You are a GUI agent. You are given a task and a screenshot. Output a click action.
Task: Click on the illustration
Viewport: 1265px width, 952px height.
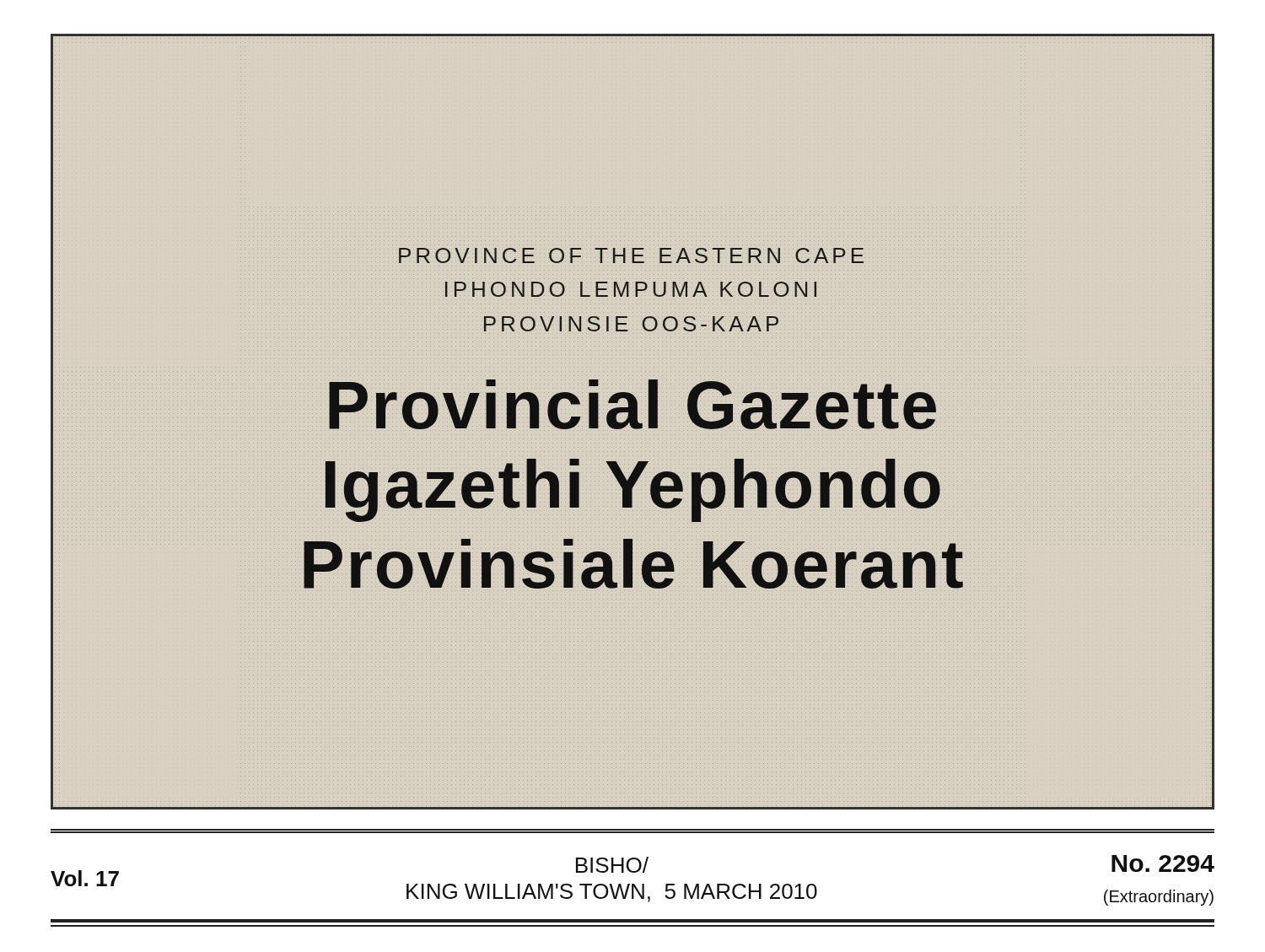coord(632,422)
